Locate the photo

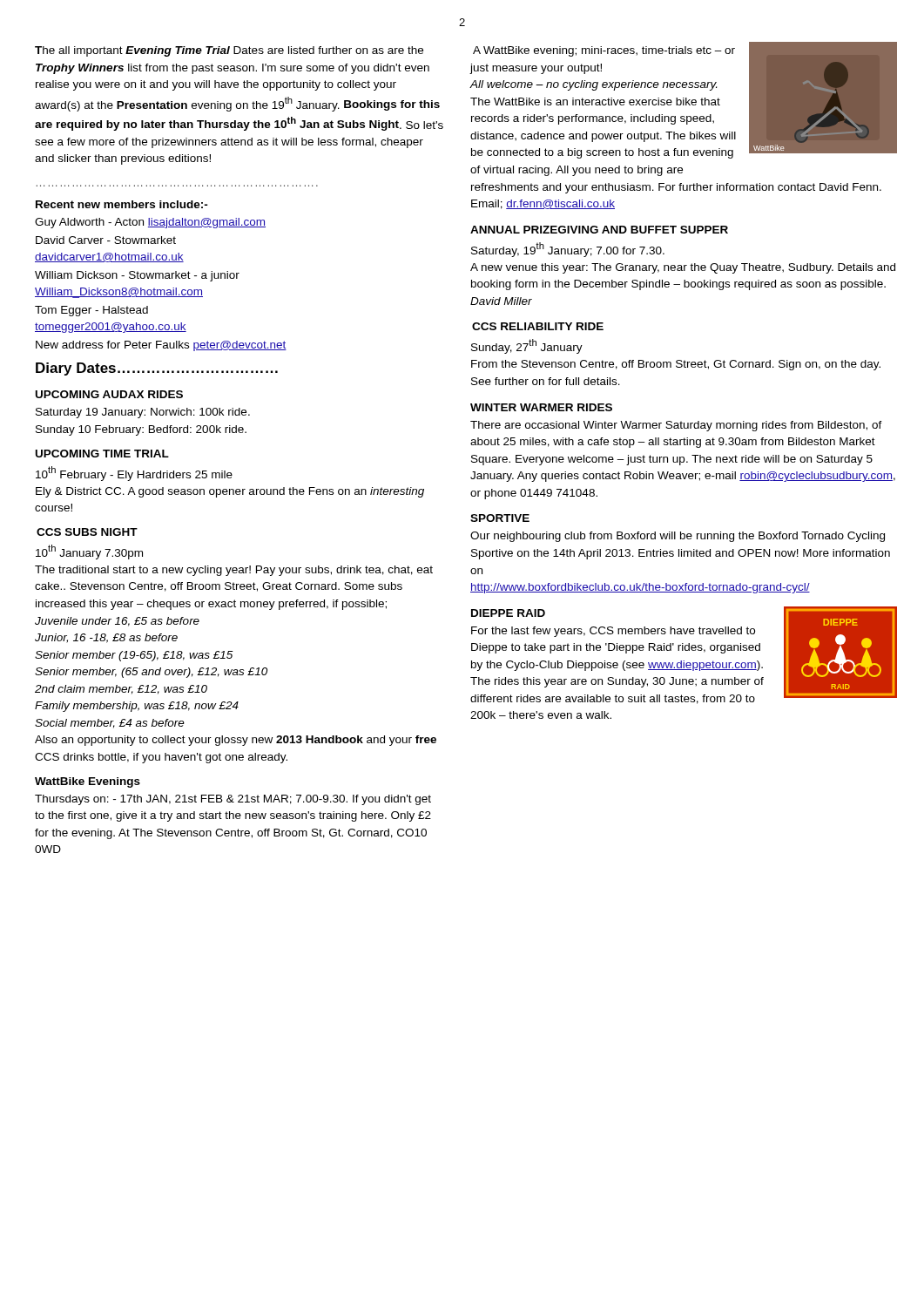coord(823,99)
